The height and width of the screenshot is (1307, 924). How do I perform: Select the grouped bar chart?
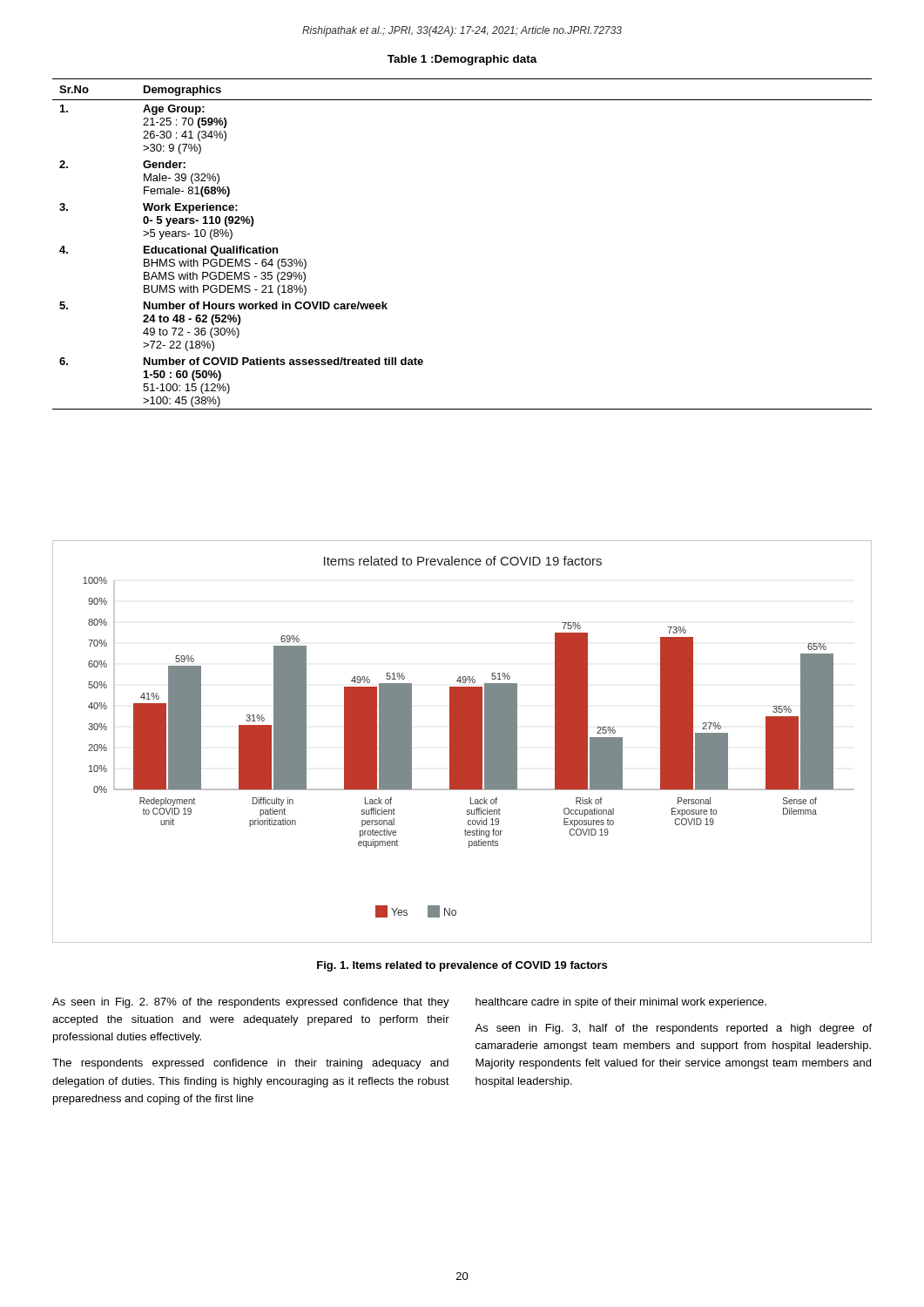(462, 741)
